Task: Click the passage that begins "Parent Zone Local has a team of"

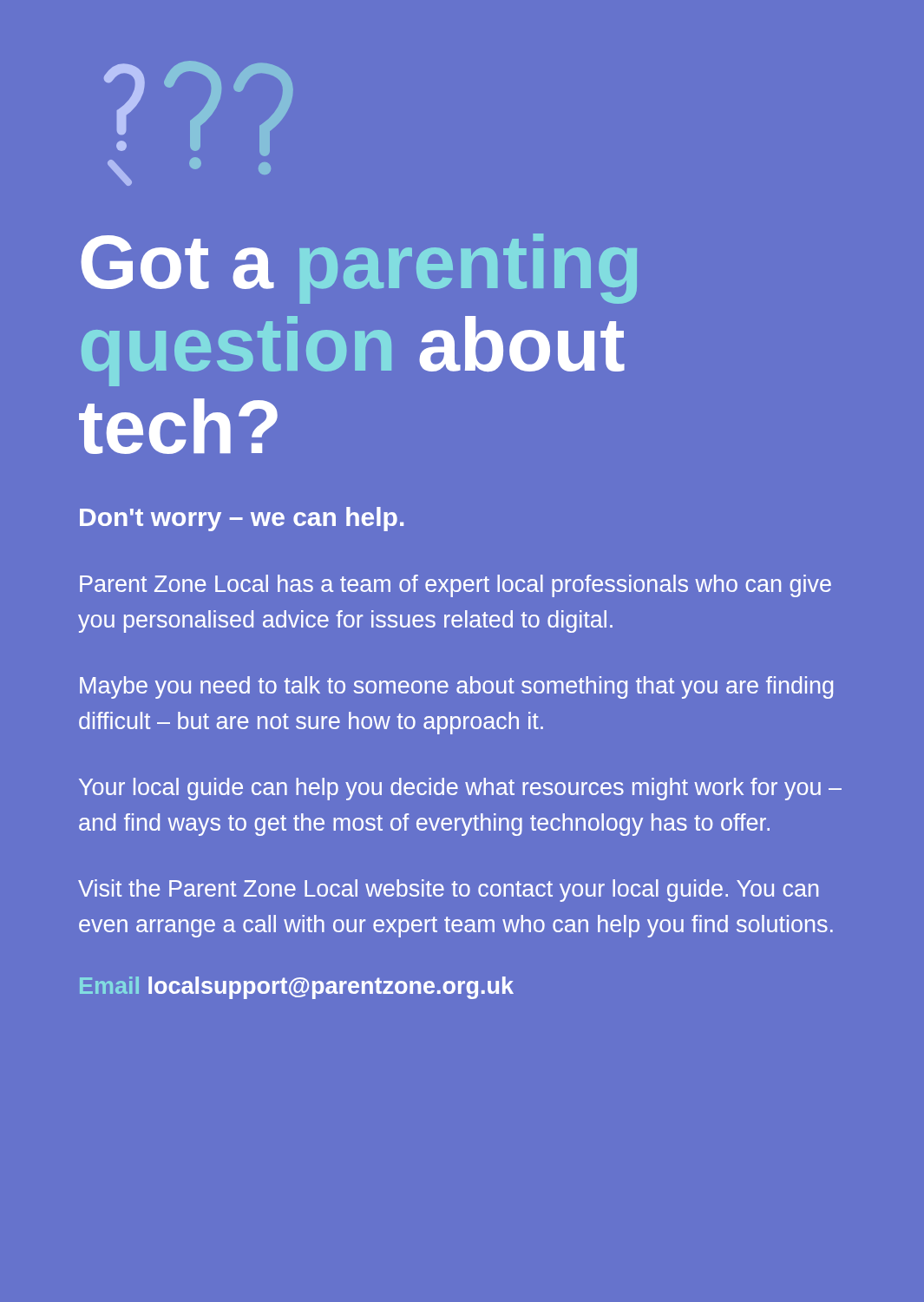Action: click(455, 602)
